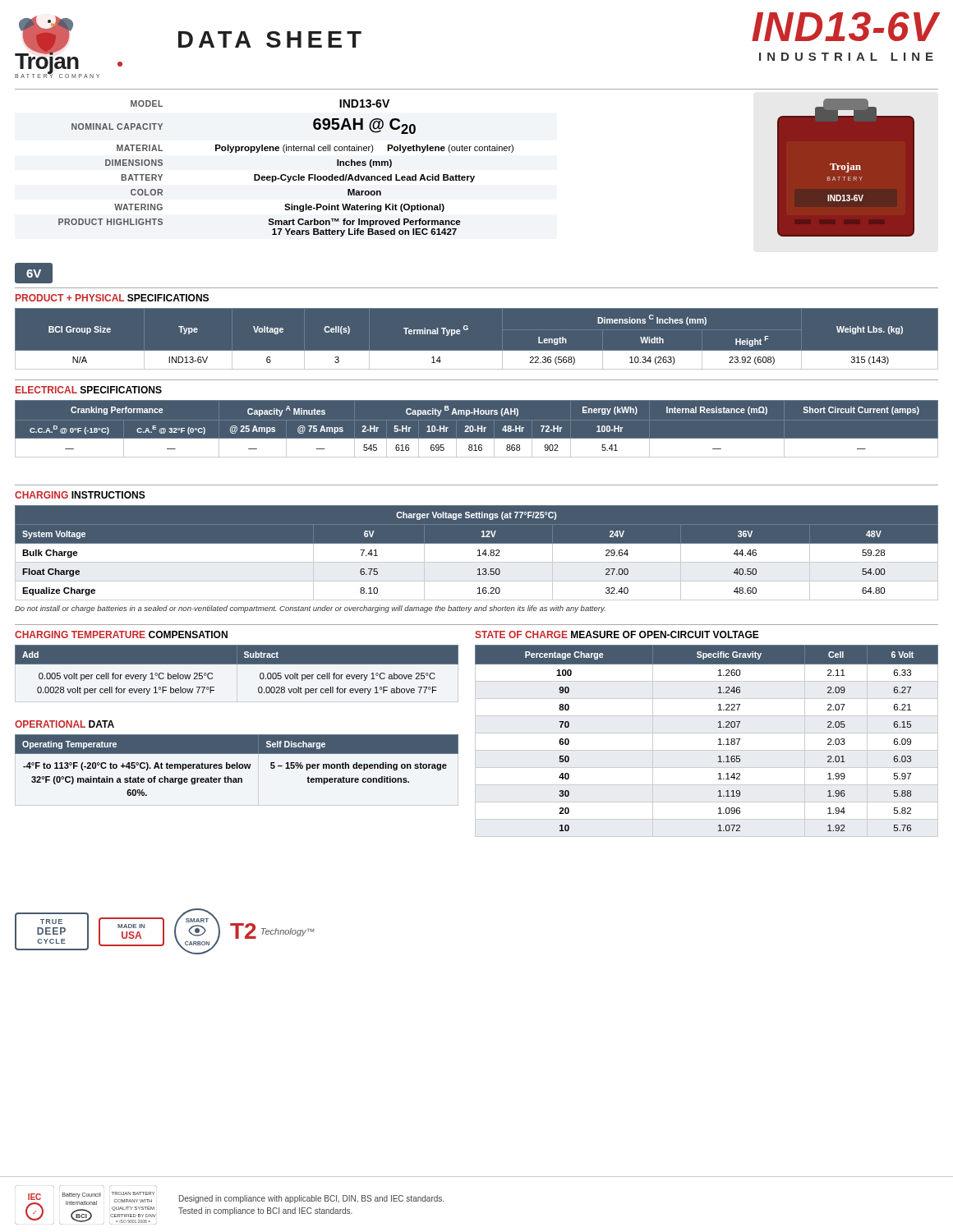The height and width of the screenshot is (1232, 953).
Task: Locate the section header containing "STATE OF CHARGE"
Action: tap(617, 635)
